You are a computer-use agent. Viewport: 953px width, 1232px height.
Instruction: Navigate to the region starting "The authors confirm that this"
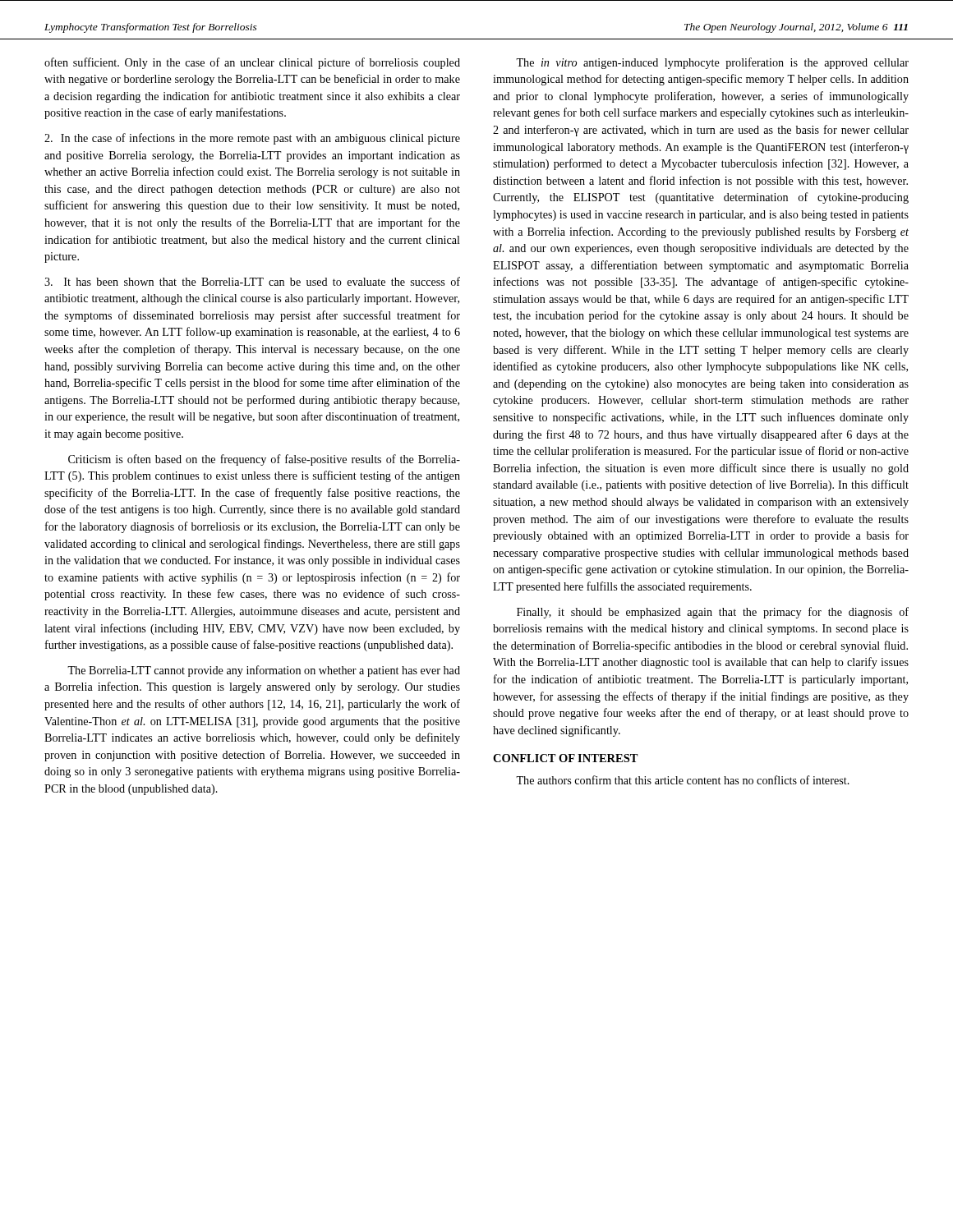(x=701, y=781)
